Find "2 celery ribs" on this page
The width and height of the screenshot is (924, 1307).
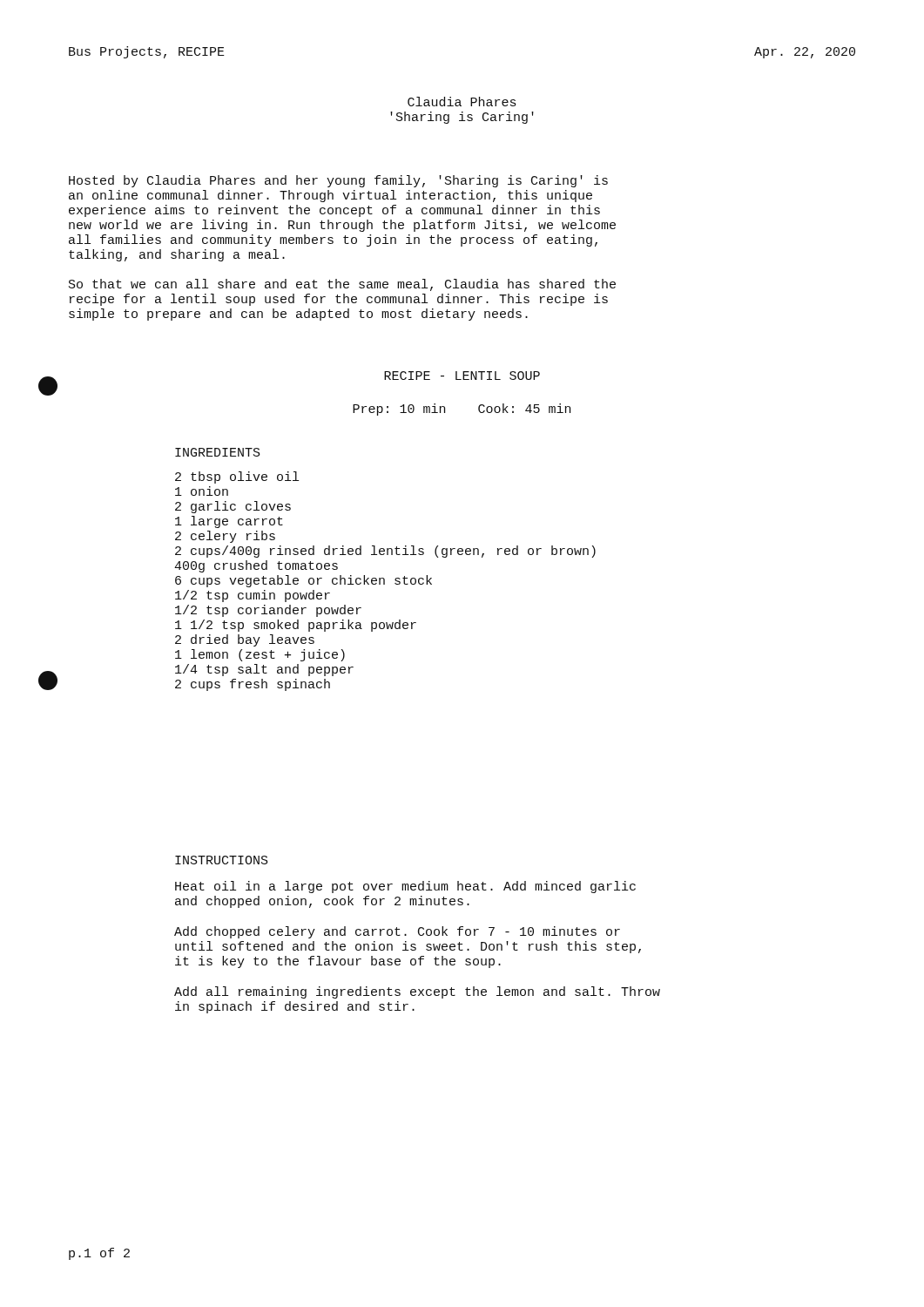225,537
